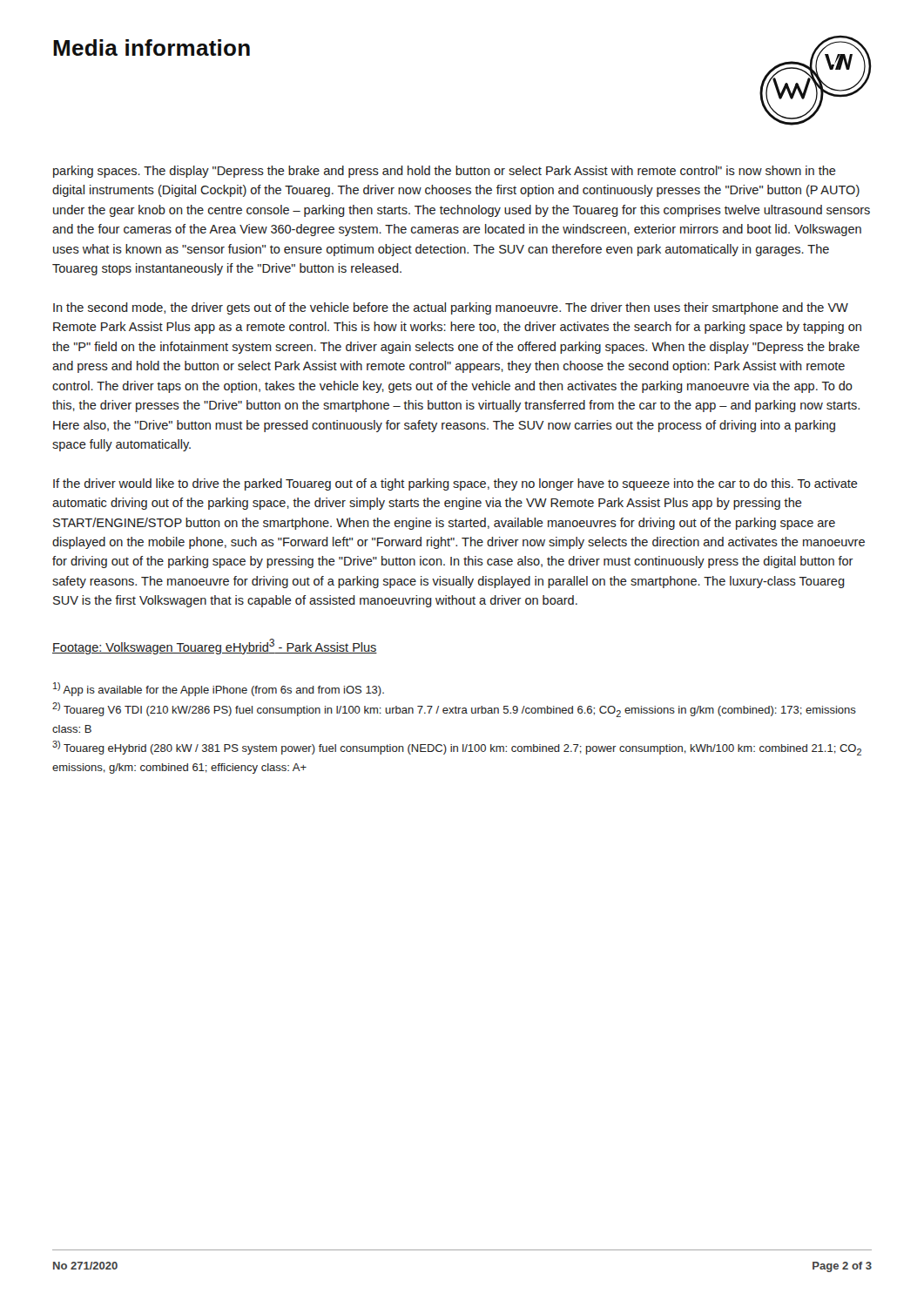
Task: Navigate to the region starting "1) App is available"
Action: coord(219,688)
